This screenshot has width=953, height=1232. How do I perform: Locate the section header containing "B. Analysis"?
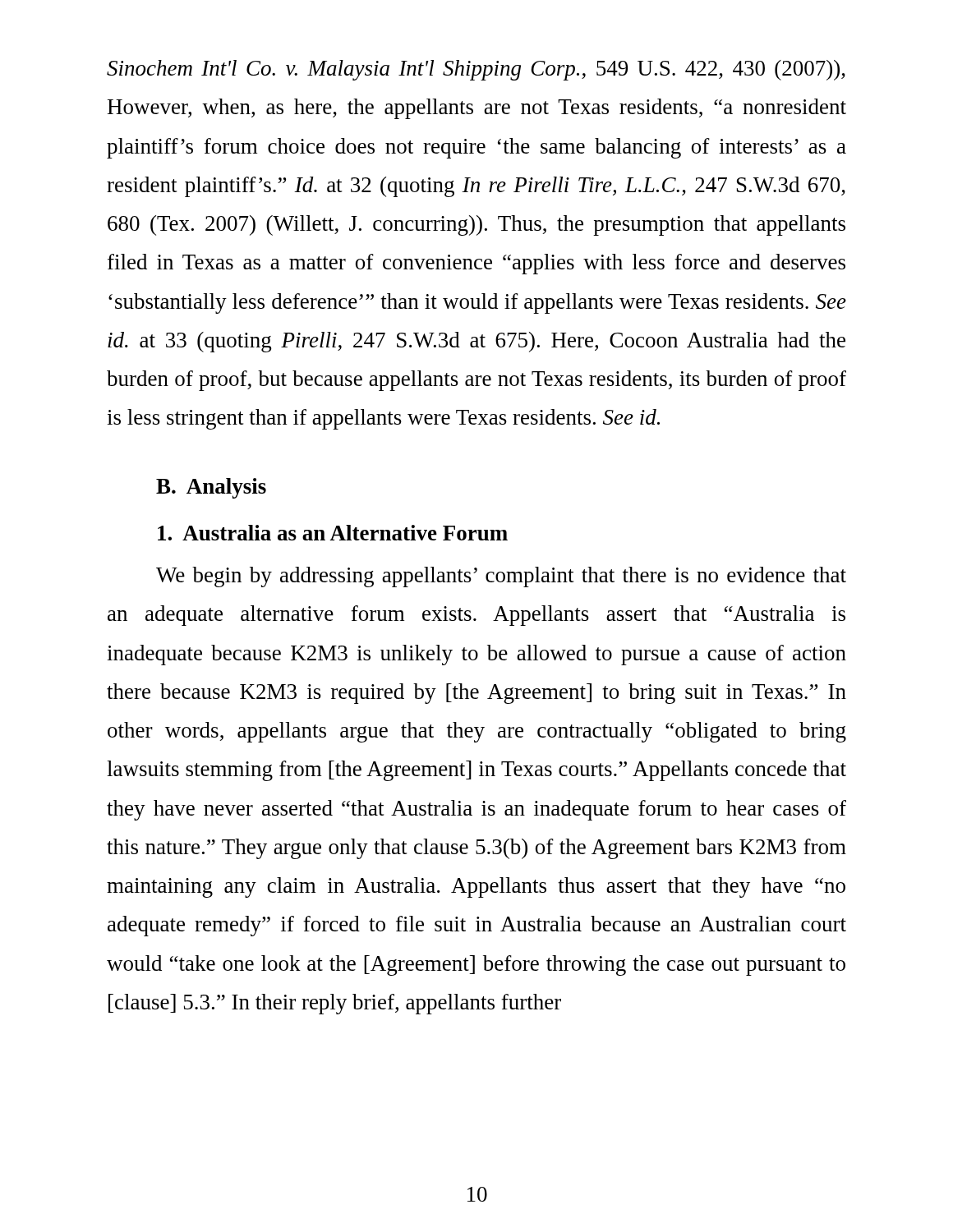pyautogui.click(x=211, y=486)
